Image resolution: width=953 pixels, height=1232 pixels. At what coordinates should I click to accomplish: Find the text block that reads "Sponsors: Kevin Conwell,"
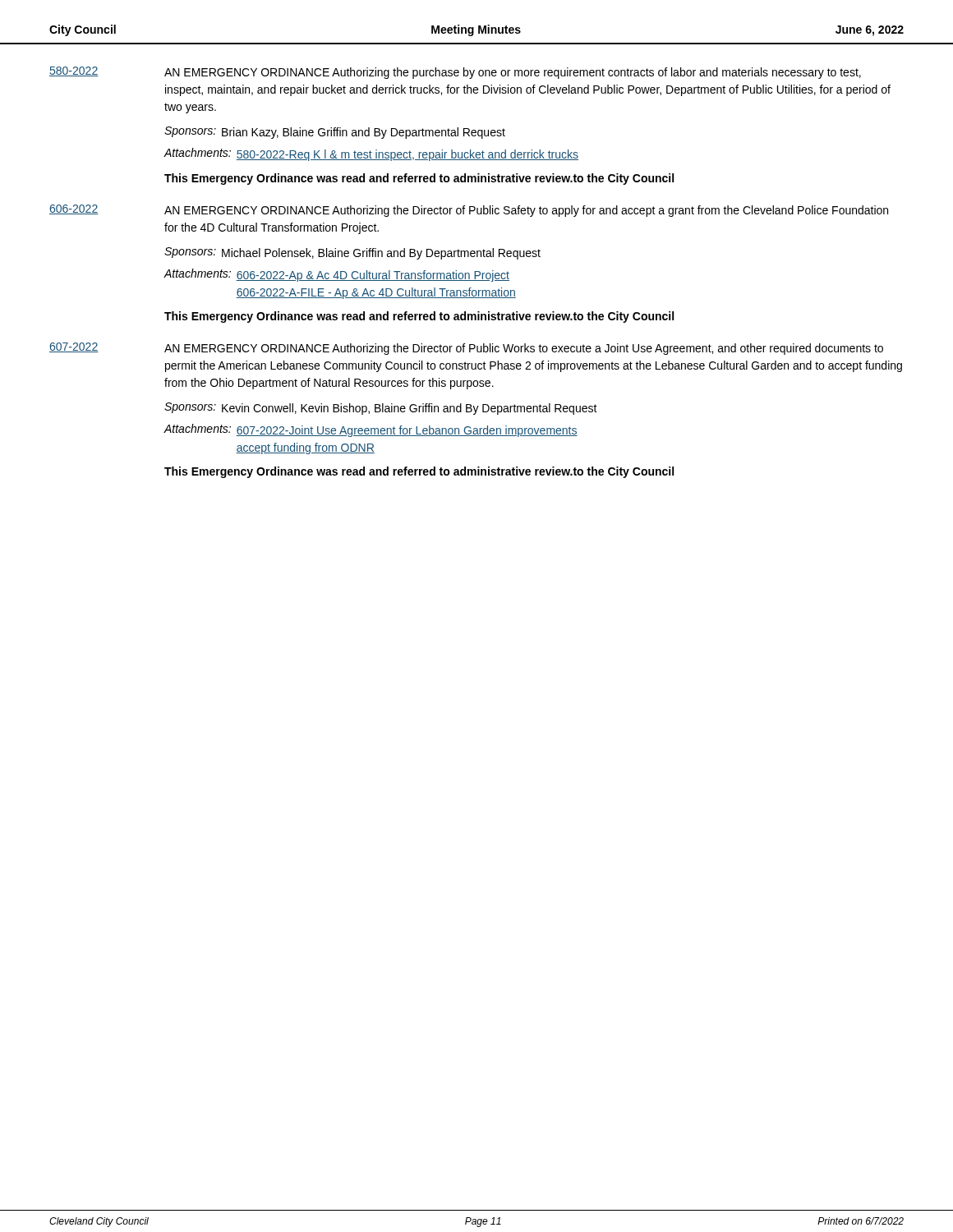pos(381,409)
